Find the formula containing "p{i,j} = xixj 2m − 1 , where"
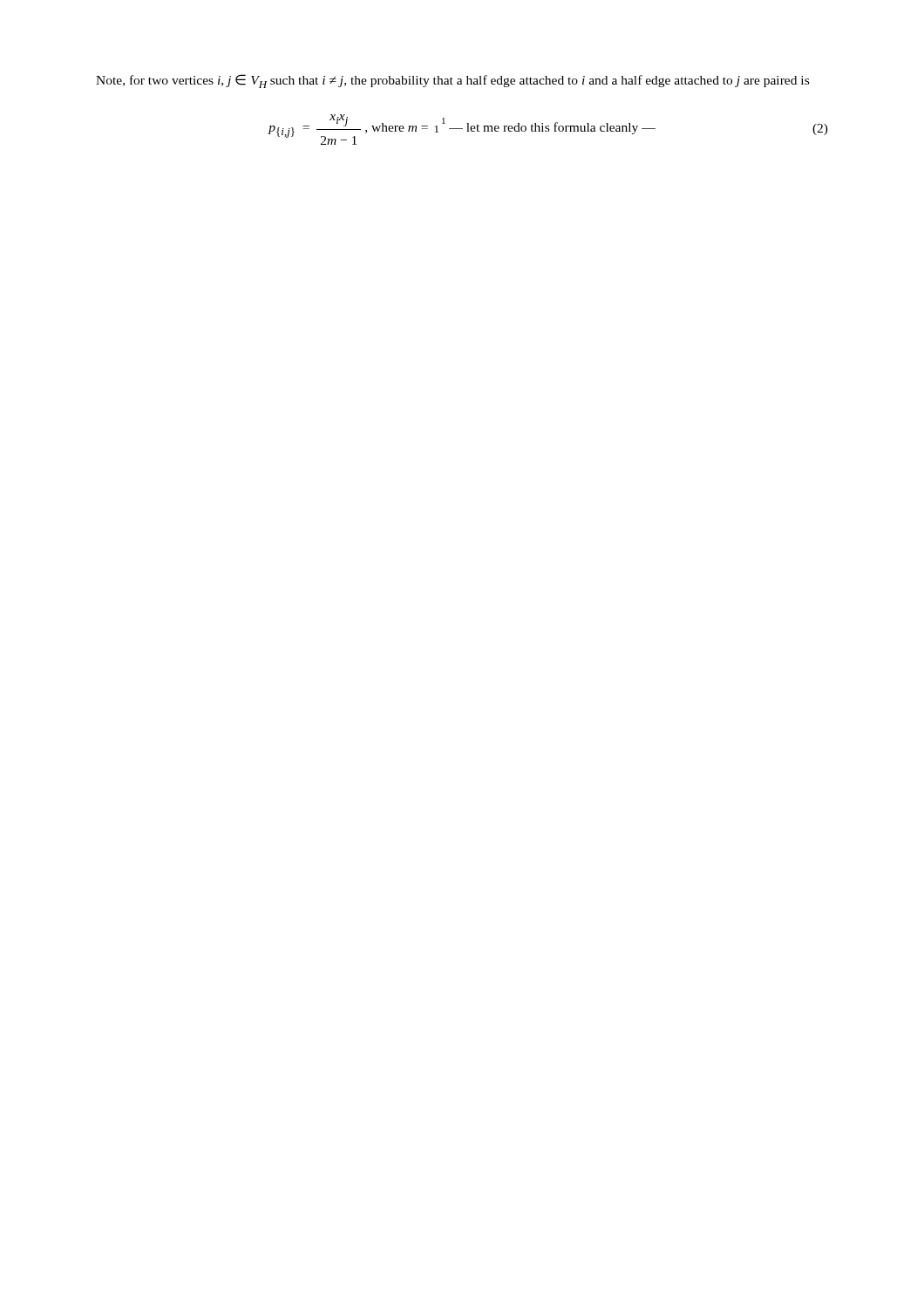 click(548, 128)
